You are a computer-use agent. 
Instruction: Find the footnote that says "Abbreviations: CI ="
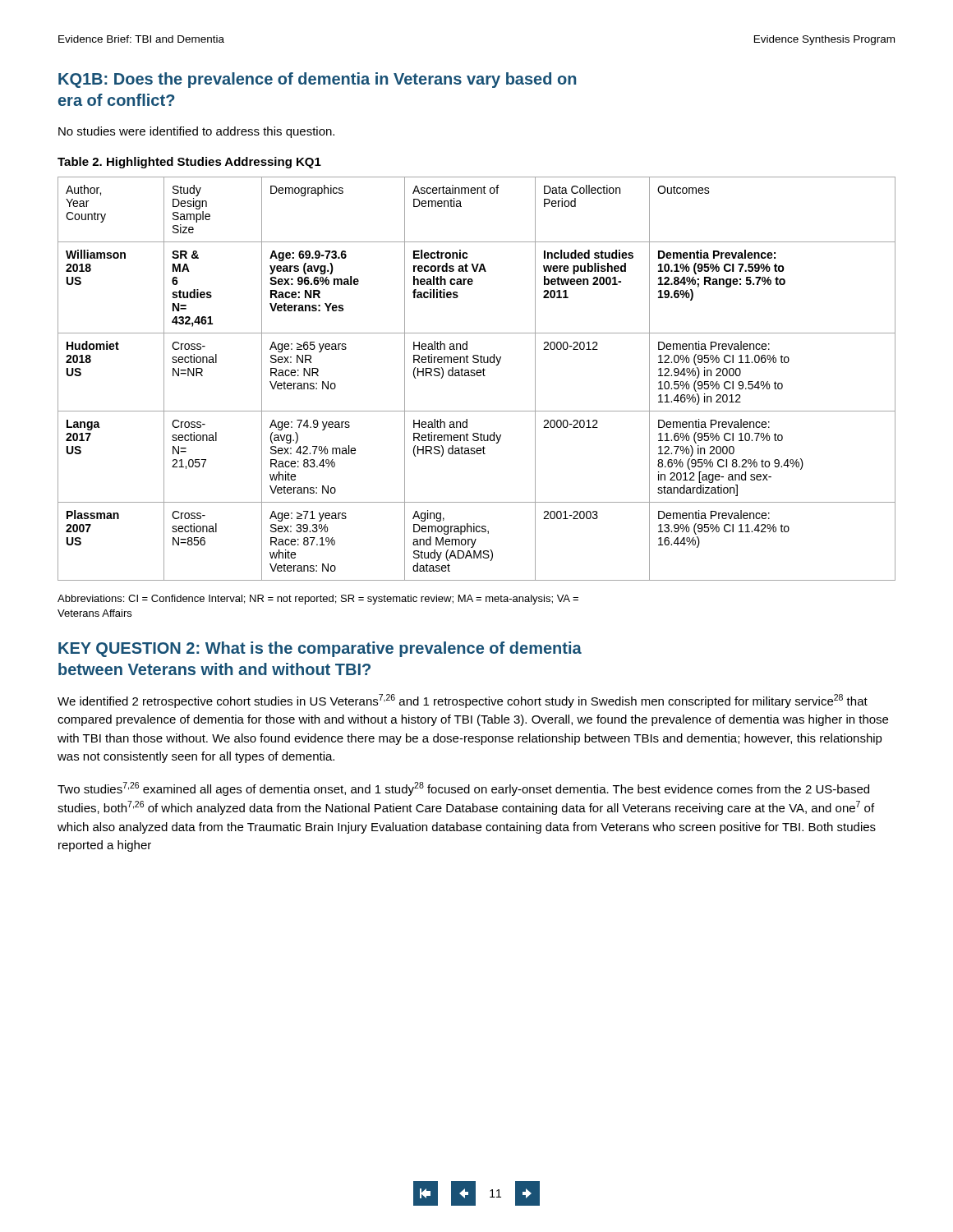click(x=476, y=606)
